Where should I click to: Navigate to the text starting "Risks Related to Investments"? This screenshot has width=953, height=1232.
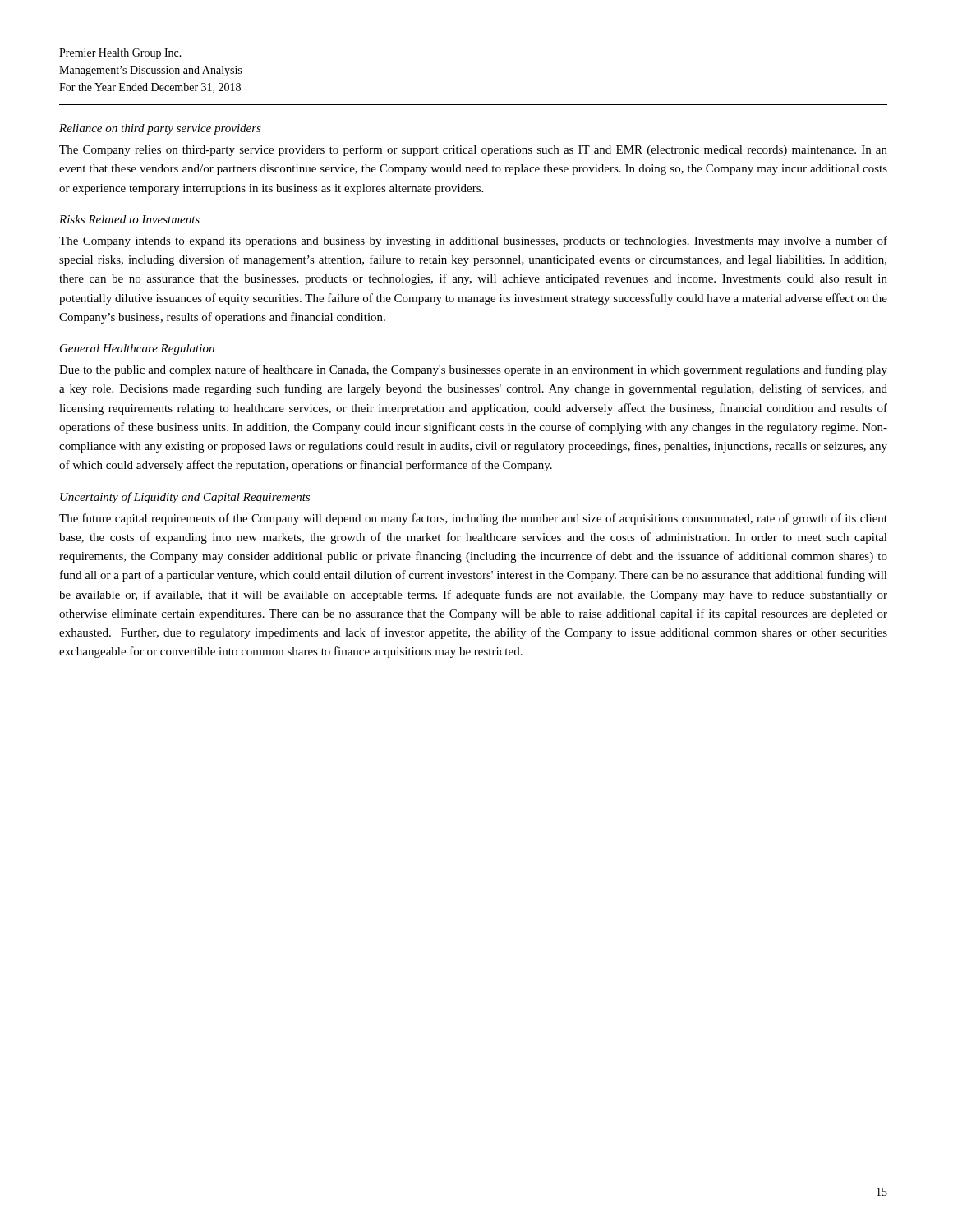coord(130,219)
